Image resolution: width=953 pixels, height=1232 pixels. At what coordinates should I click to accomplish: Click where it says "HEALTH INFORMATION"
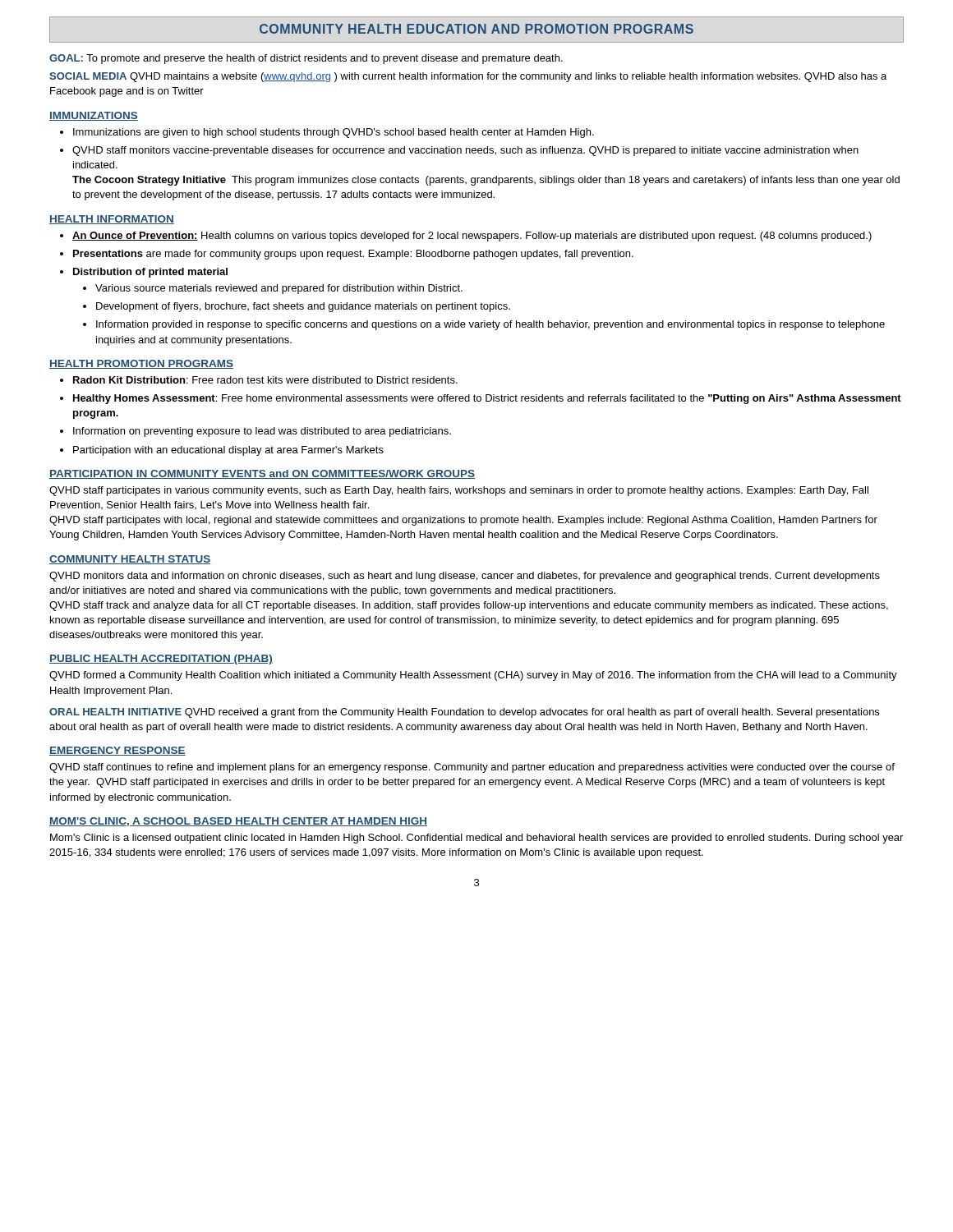[112, 218]
